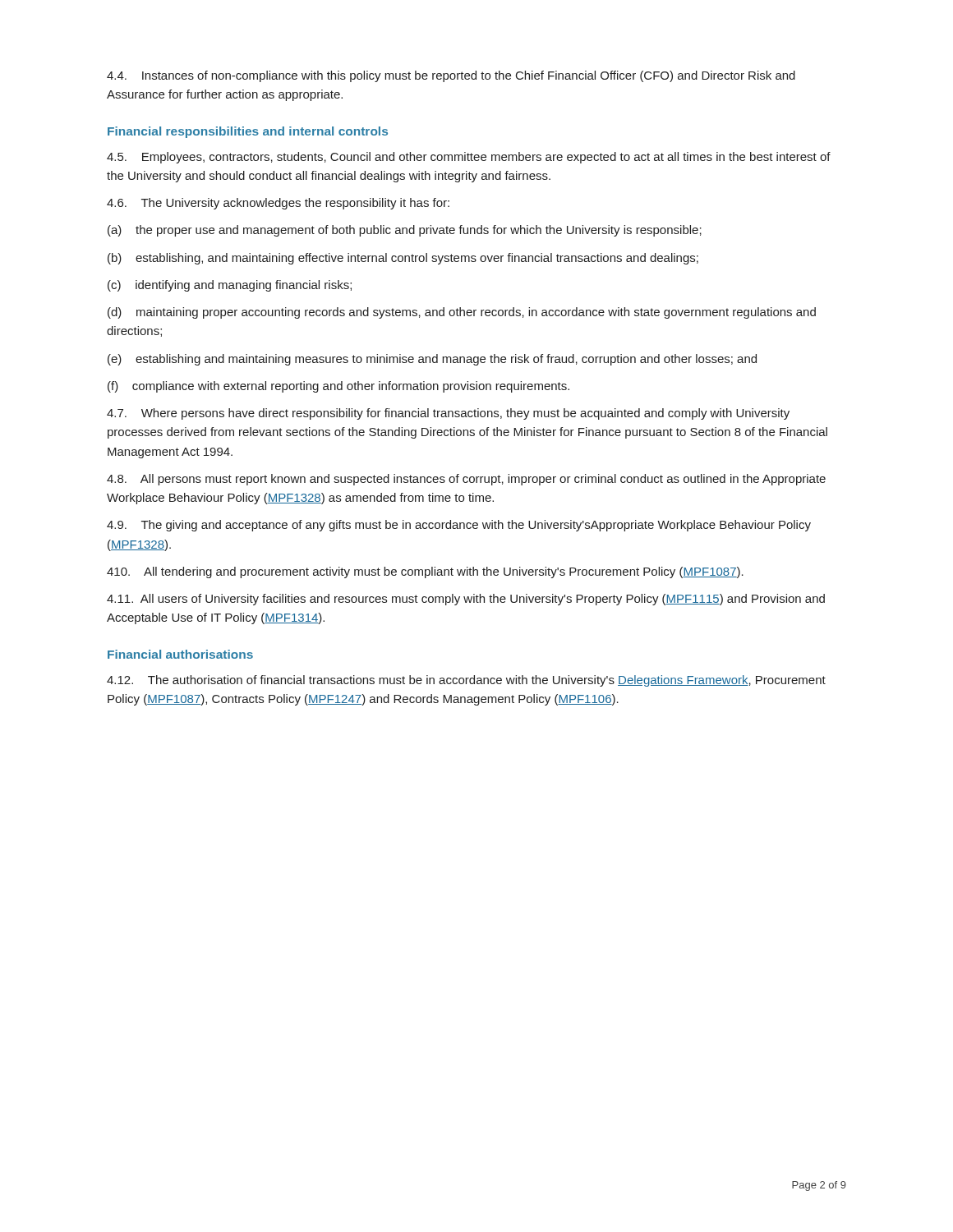Point to the text starting "4. Instances of non-compliance with this policy must"
This screenshot has width=953, height=1232.
(x=451, y=85)
